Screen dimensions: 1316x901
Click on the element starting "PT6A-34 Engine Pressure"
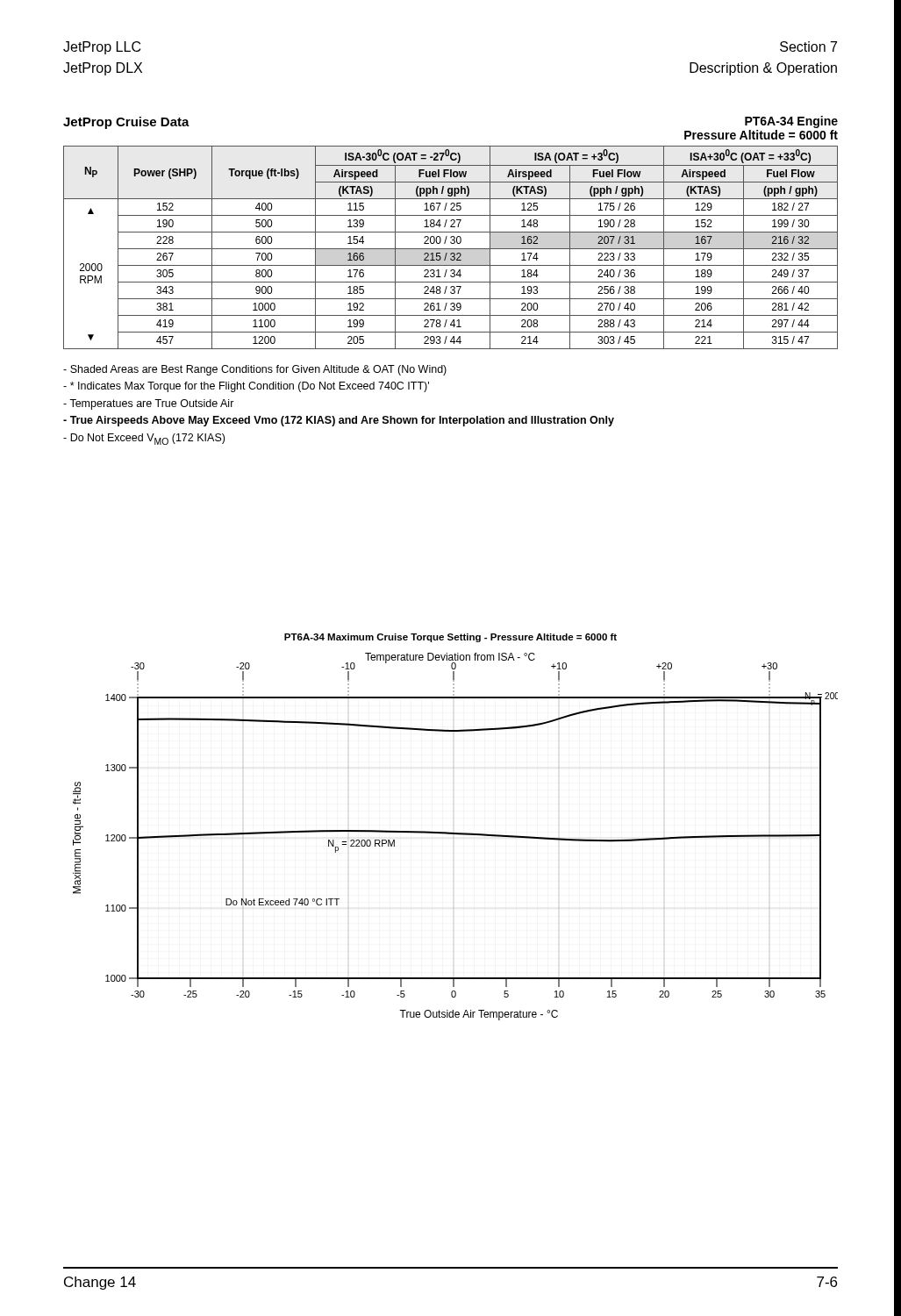[x=761, y=128]
